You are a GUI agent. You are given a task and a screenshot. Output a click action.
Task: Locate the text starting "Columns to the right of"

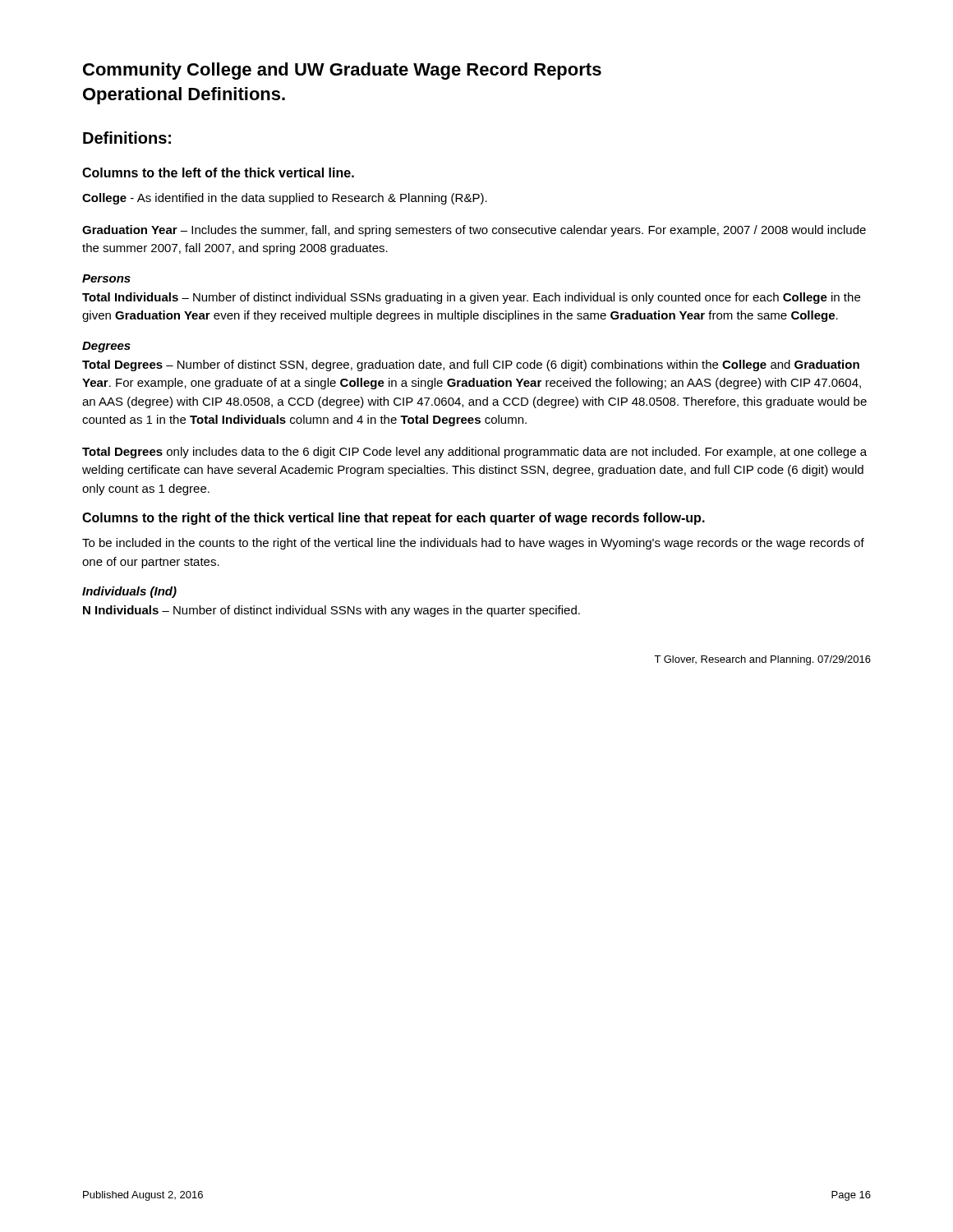(394, 518)
